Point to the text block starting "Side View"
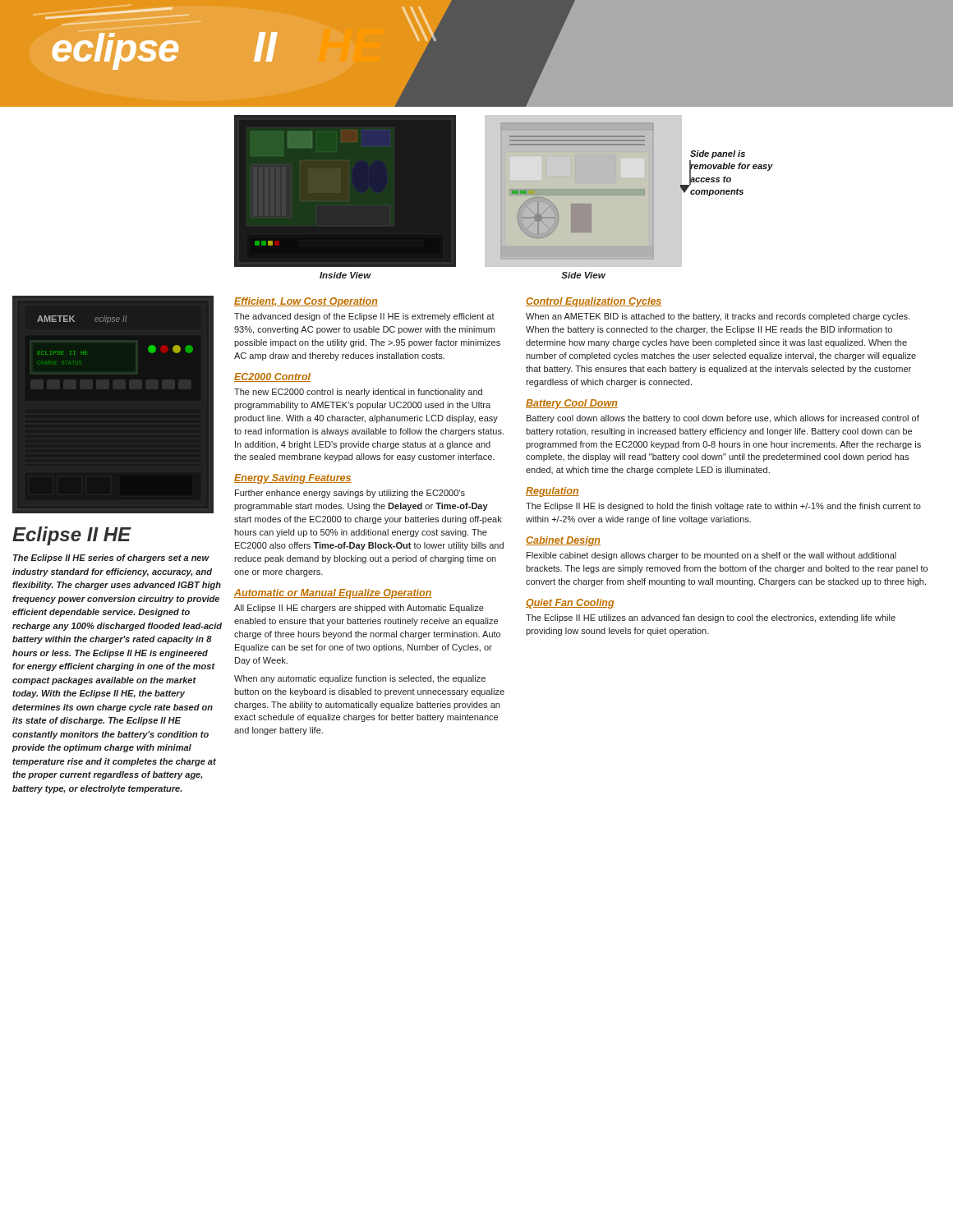 coord(583,275)
